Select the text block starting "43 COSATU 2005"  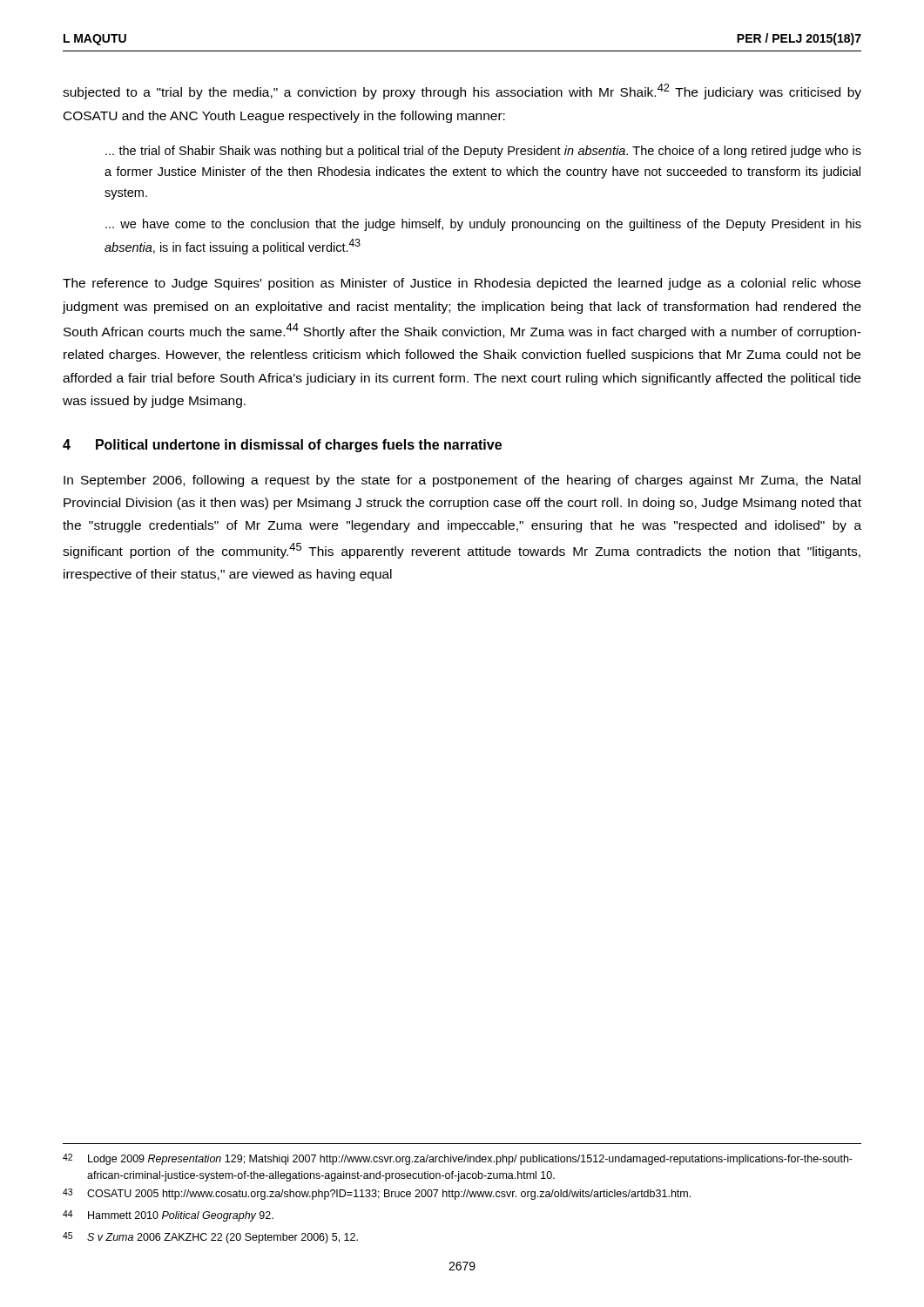pos(377,1196)
